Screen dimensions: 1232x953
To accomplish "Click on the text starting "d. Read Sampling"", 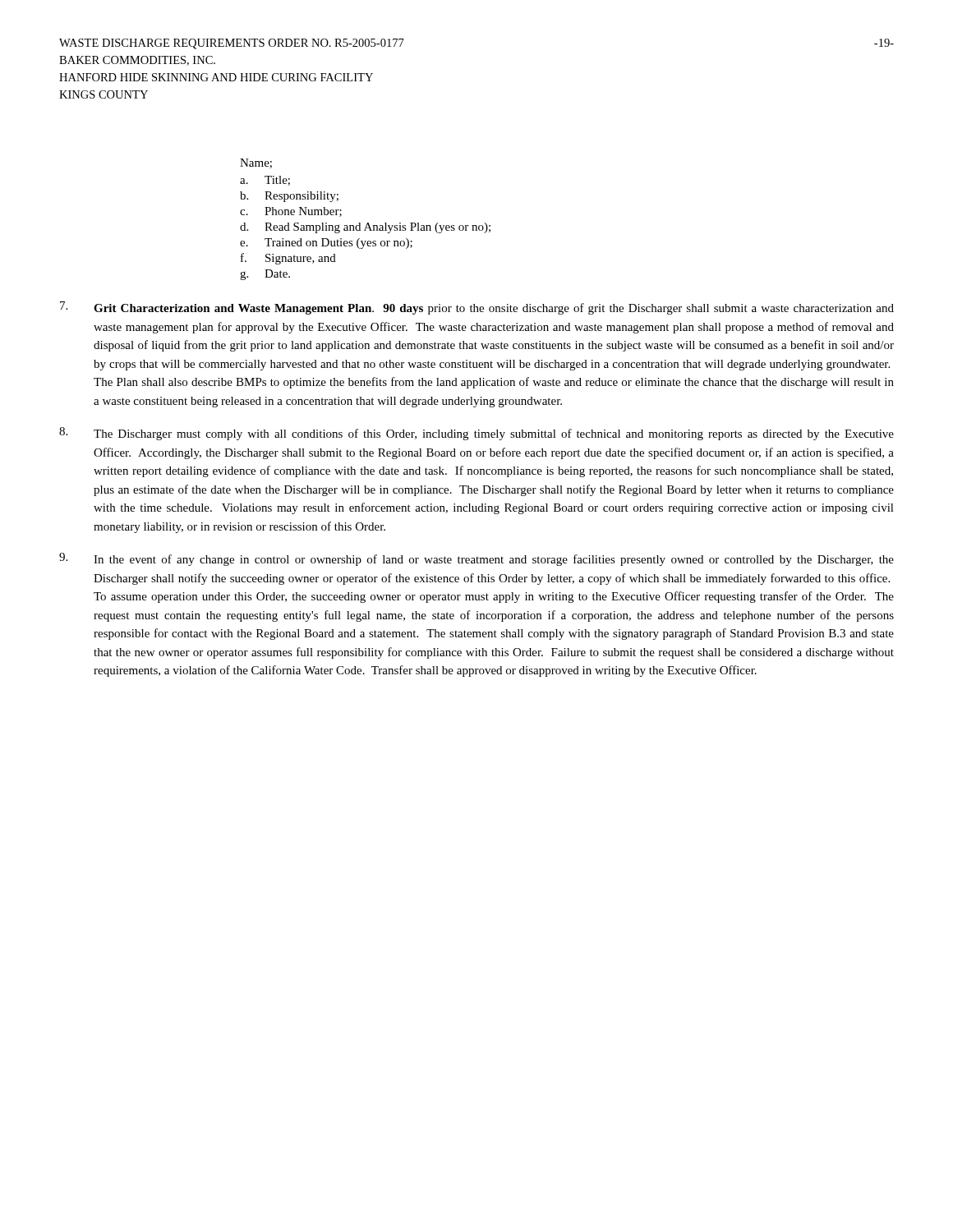I will click(x=366, y=227).
